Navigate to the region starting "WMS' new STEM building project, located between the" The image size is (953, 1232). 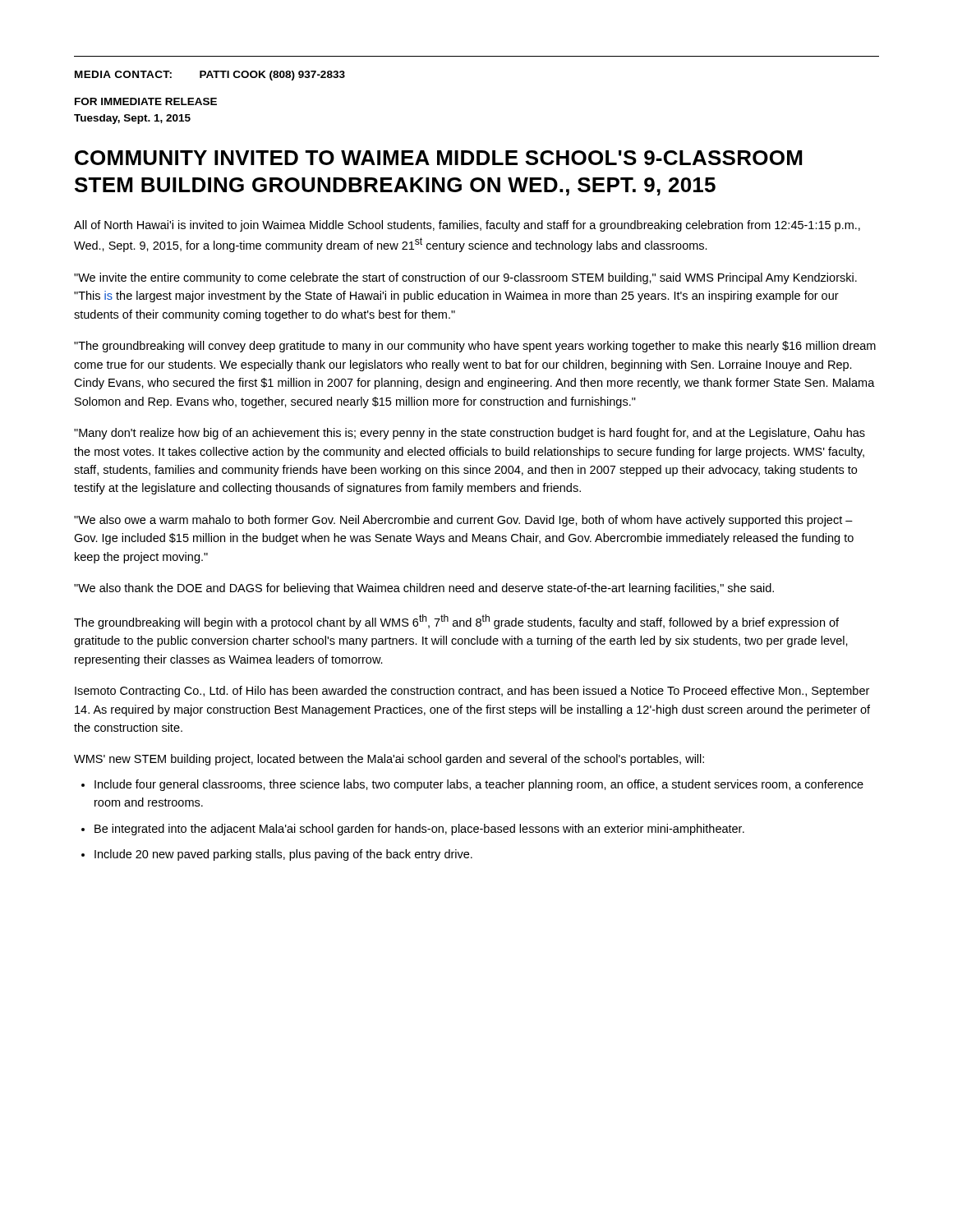390,759
